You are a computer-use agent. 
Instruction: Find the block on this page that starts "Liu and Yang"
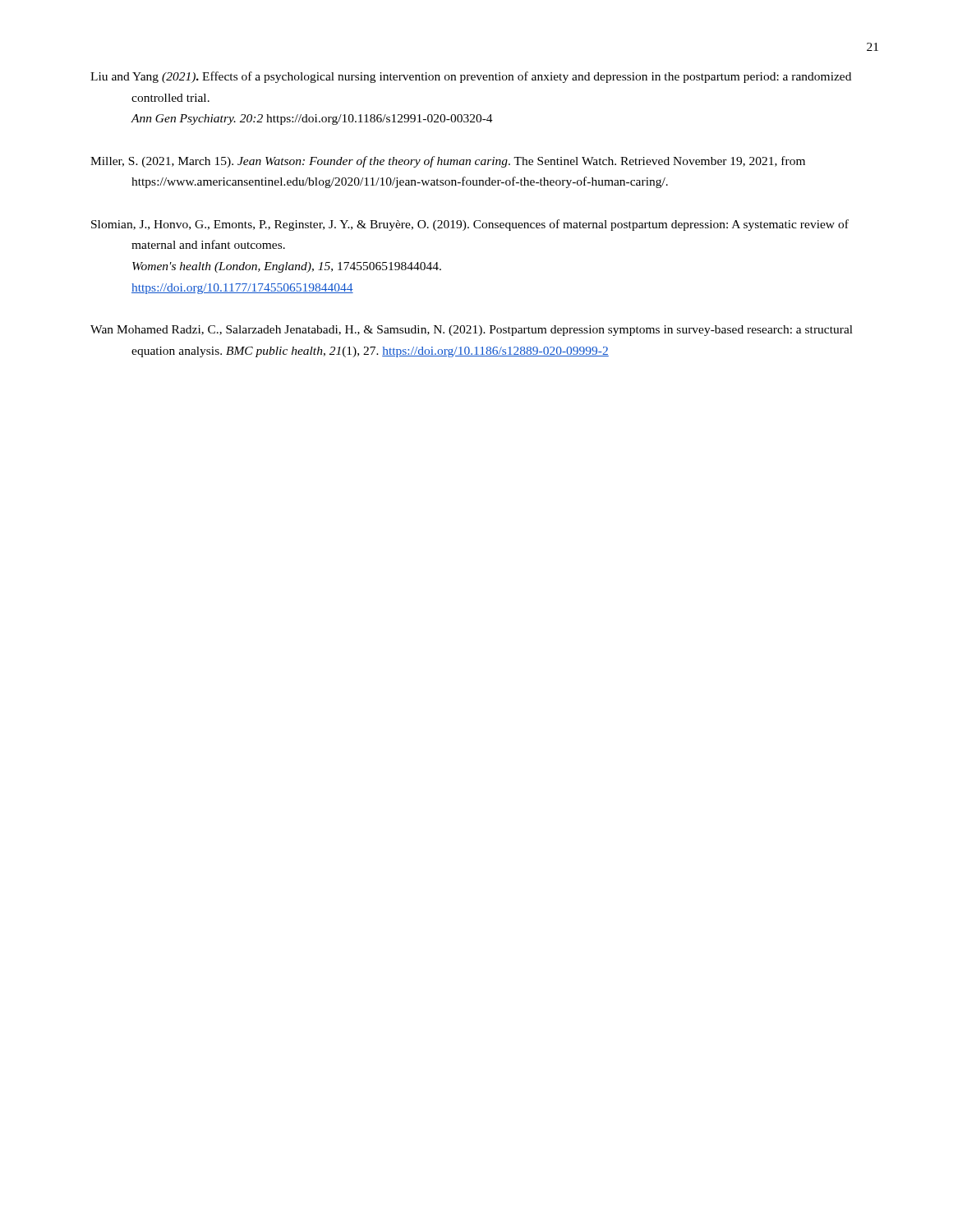tap(471, 77)
